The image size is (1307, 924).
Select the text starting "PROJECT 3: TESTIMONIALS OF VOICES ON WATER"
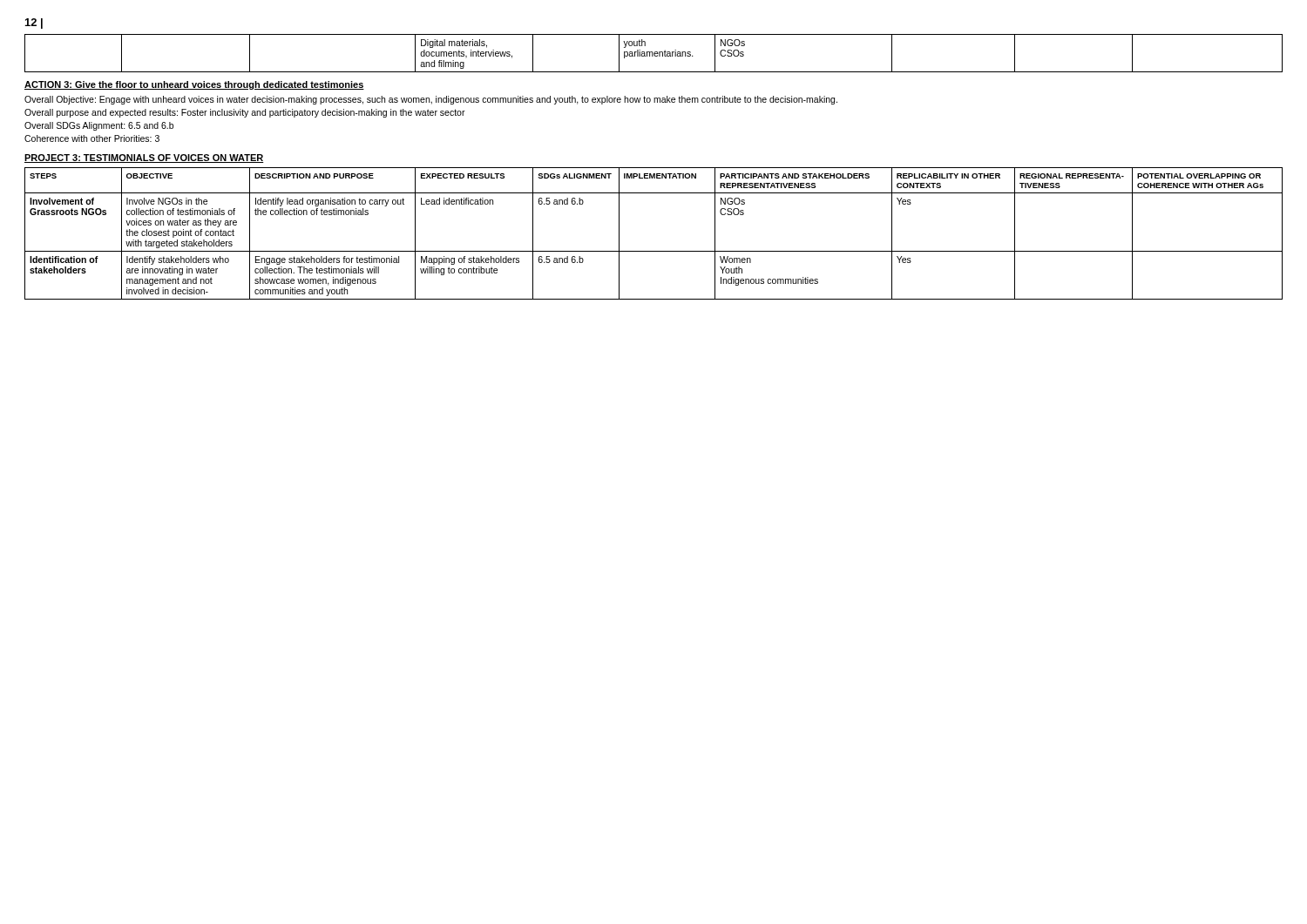tap(144, 158)
